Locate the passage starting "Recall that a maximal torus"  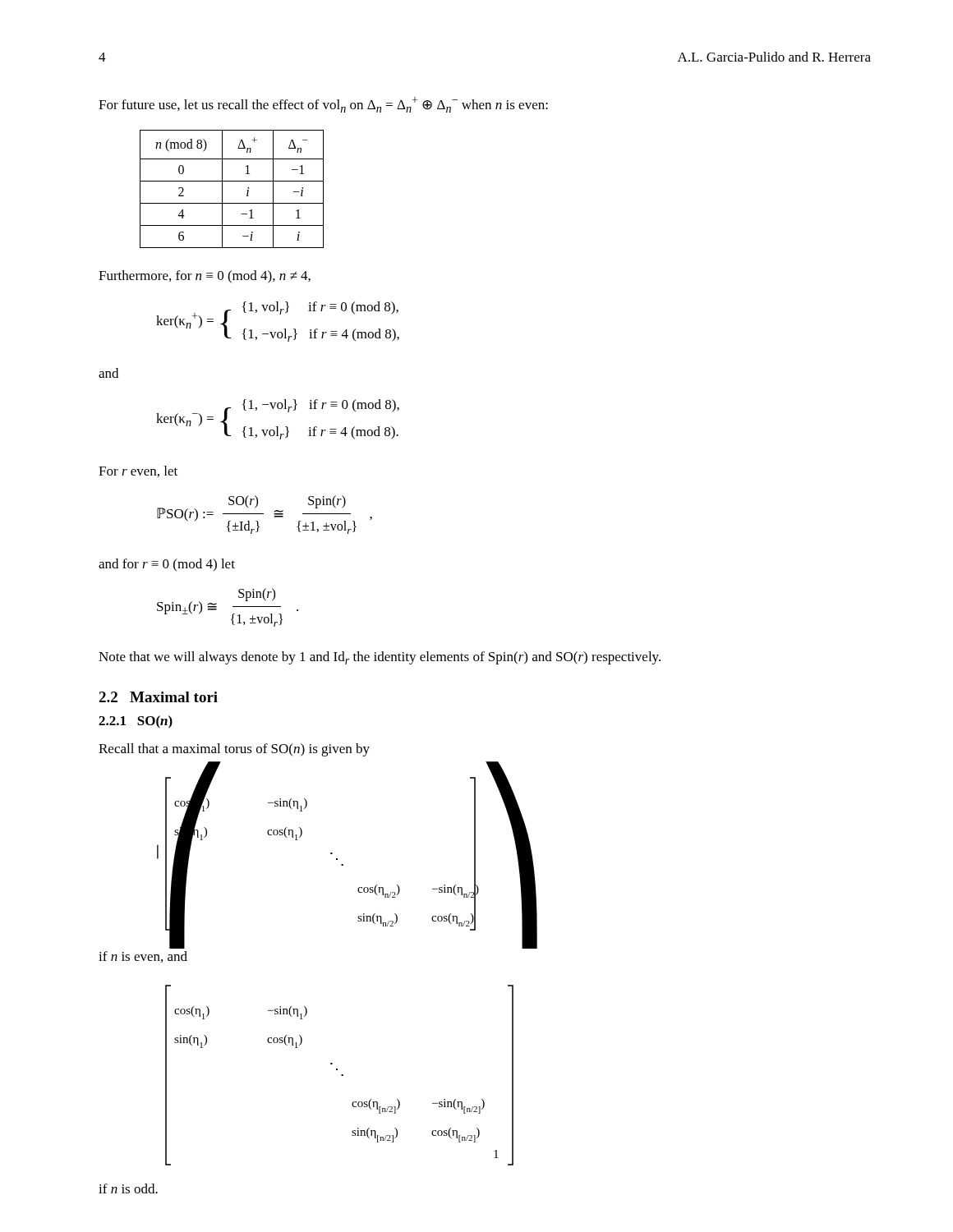click(234, 748)
